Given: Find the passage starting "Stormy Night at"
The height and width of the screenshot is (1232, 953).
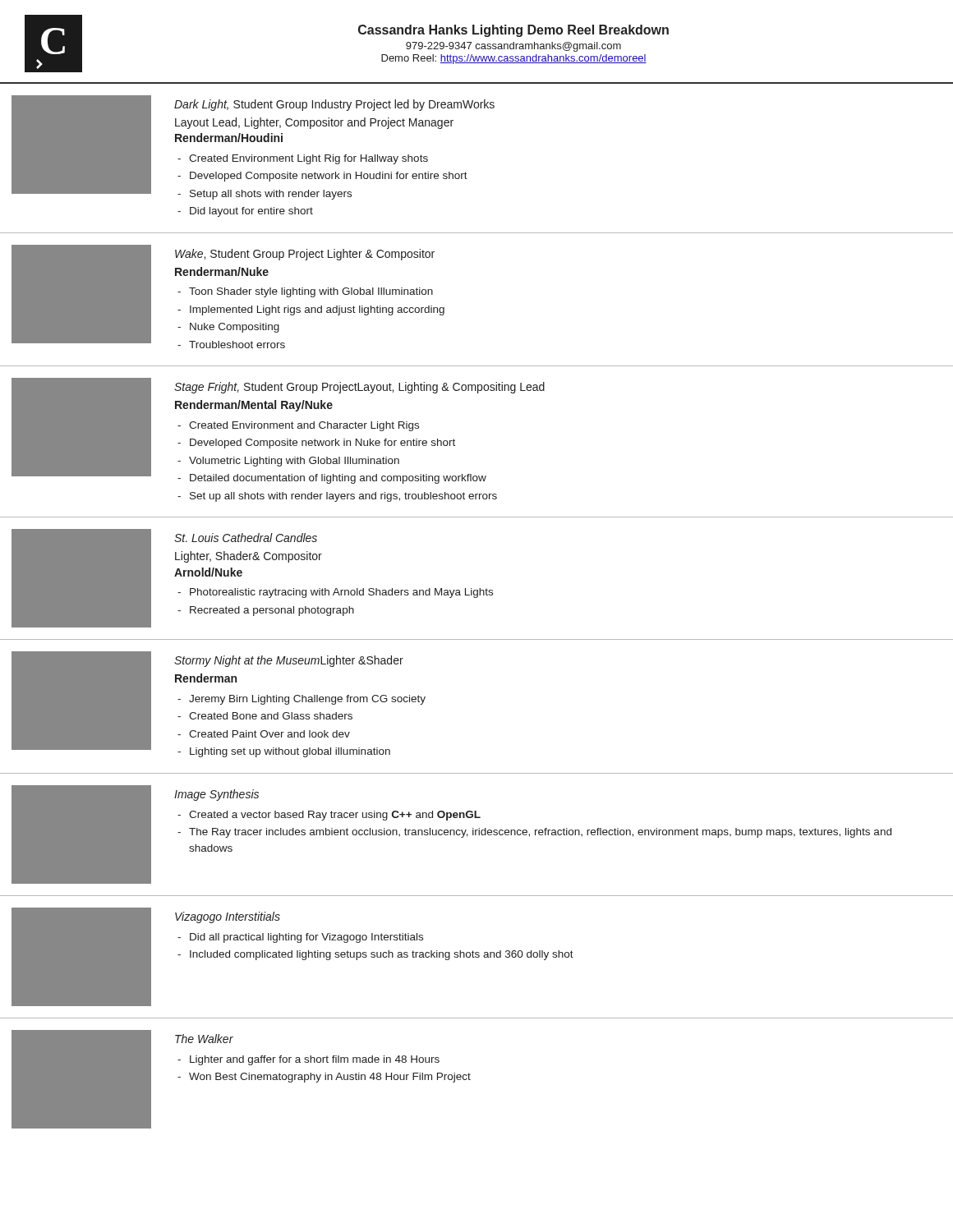Looking at the screenshot, I should pos(289,661).
